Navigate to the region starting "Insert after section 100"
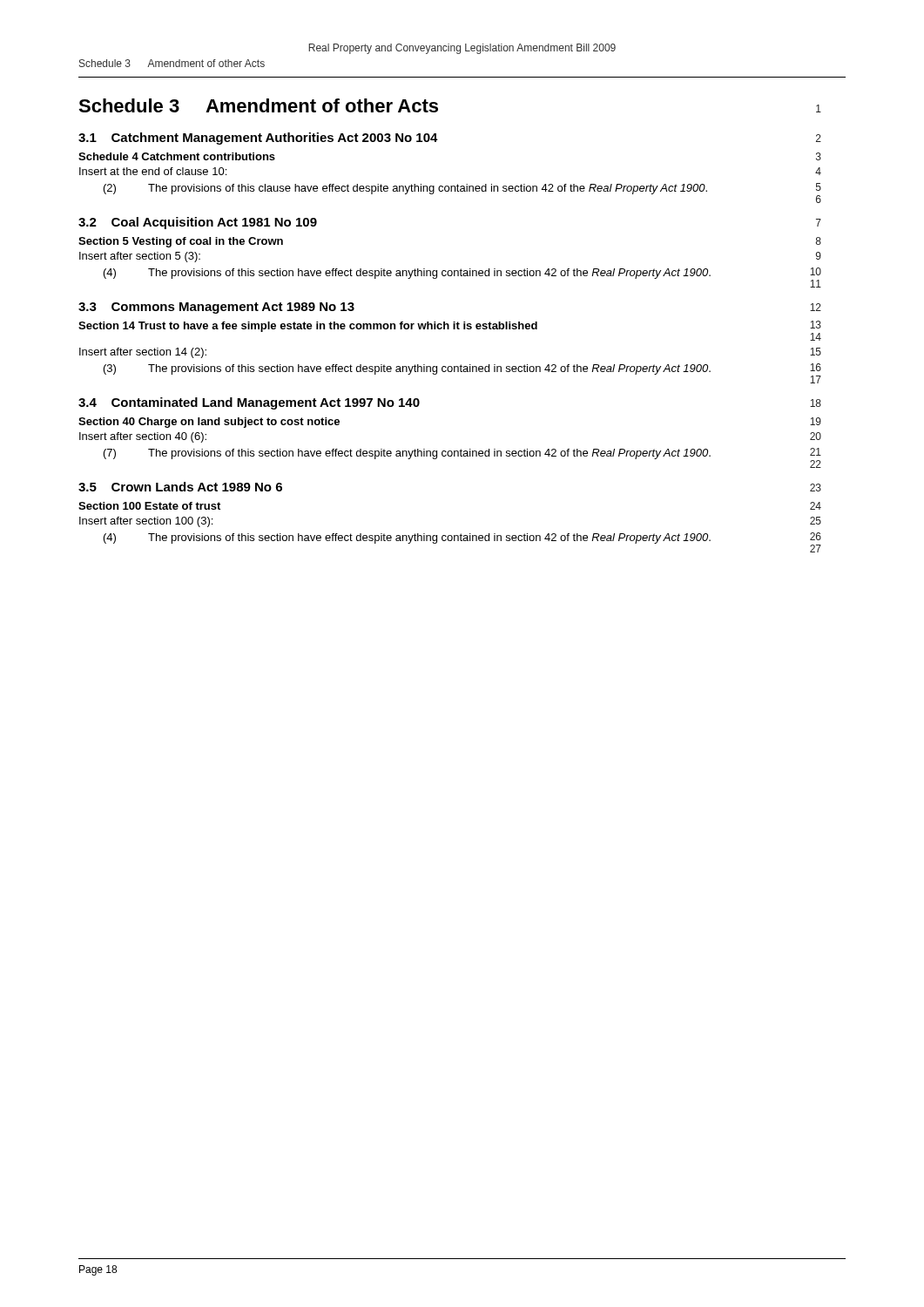The height and width of the screenshot is (1307, 924). pyautogui.click(x=144, y=521)
